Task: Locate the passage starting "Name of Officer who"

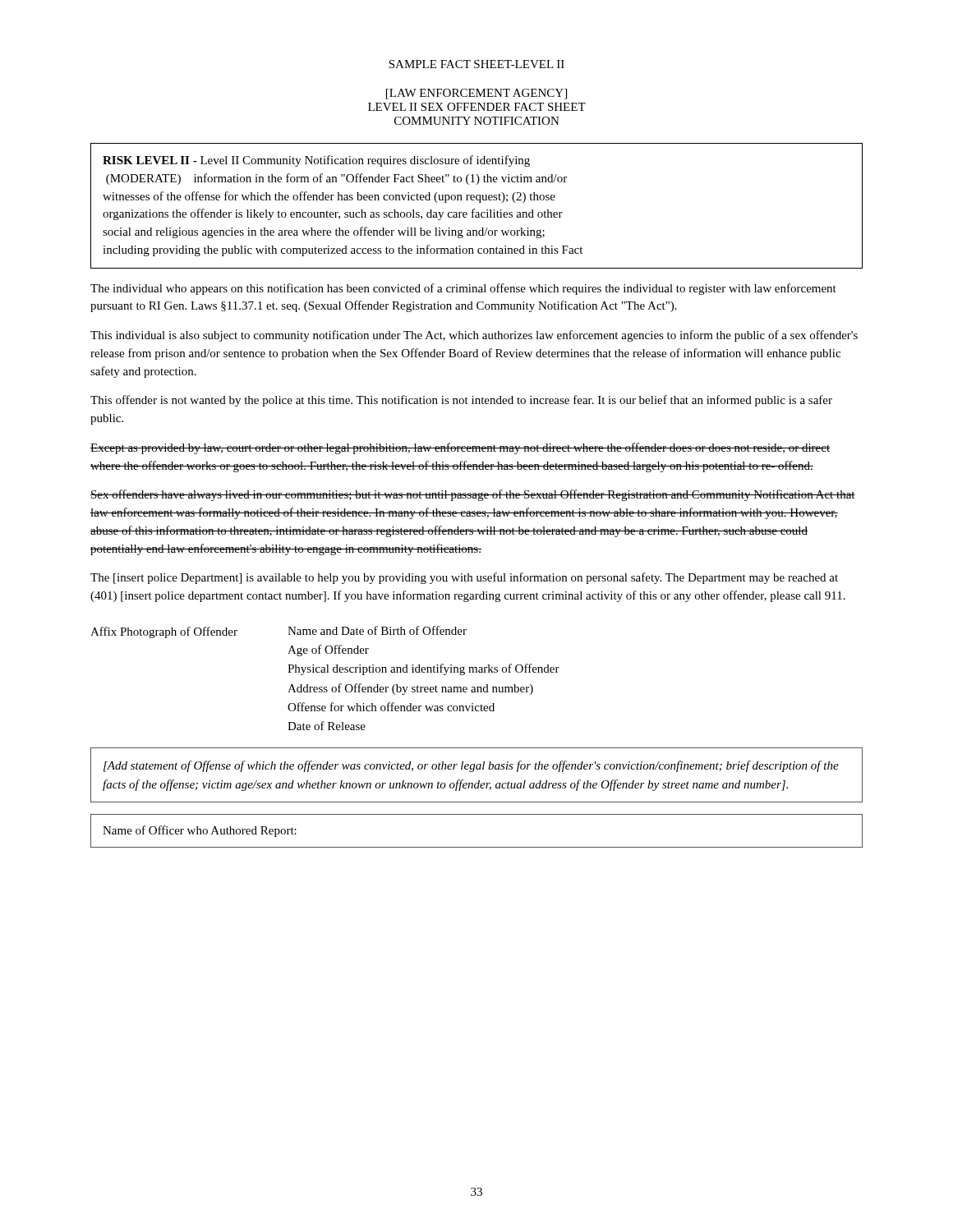Action: tap(200, 831)
